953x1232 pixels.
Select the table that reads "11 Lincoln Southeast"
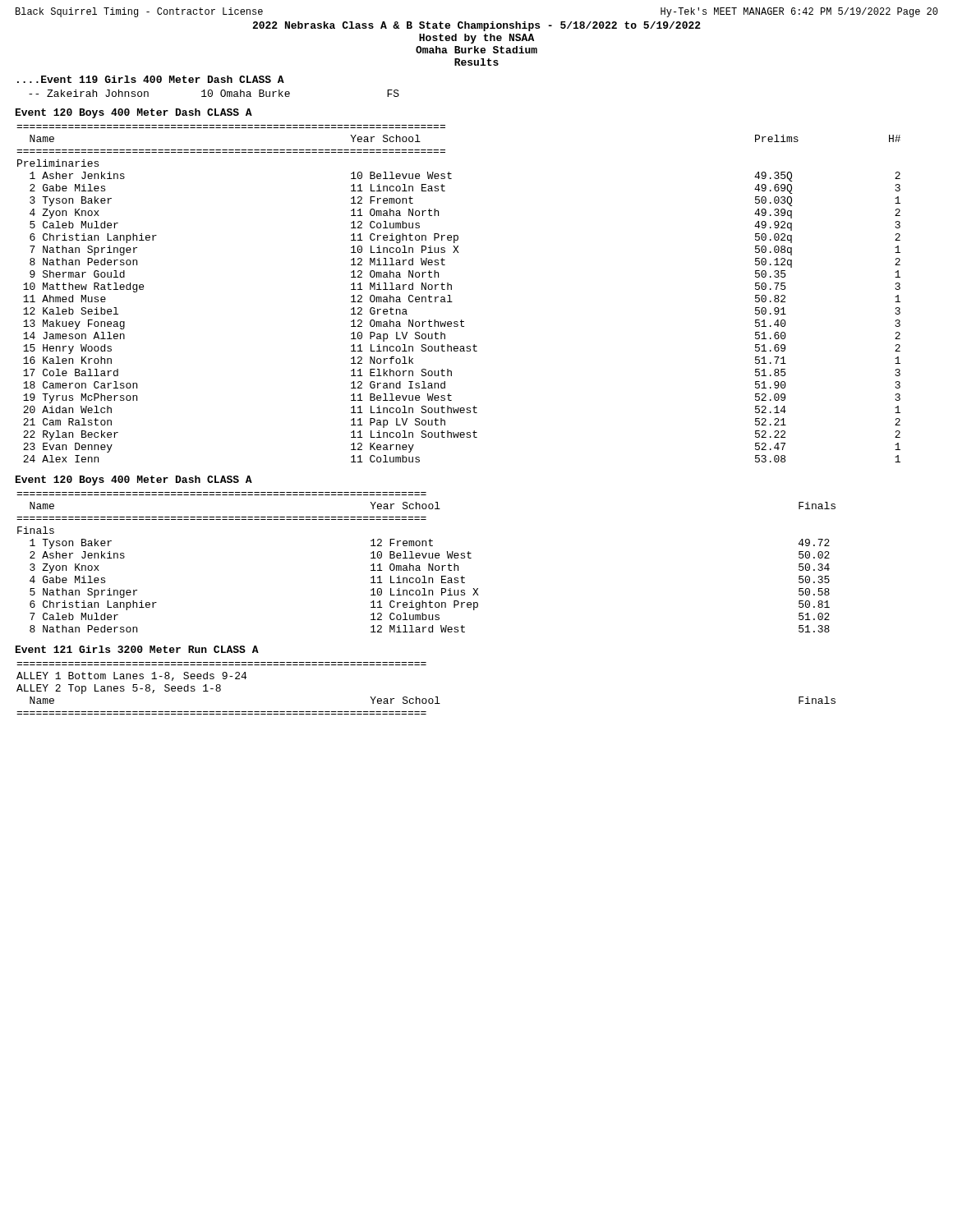(x=476, y=293)
